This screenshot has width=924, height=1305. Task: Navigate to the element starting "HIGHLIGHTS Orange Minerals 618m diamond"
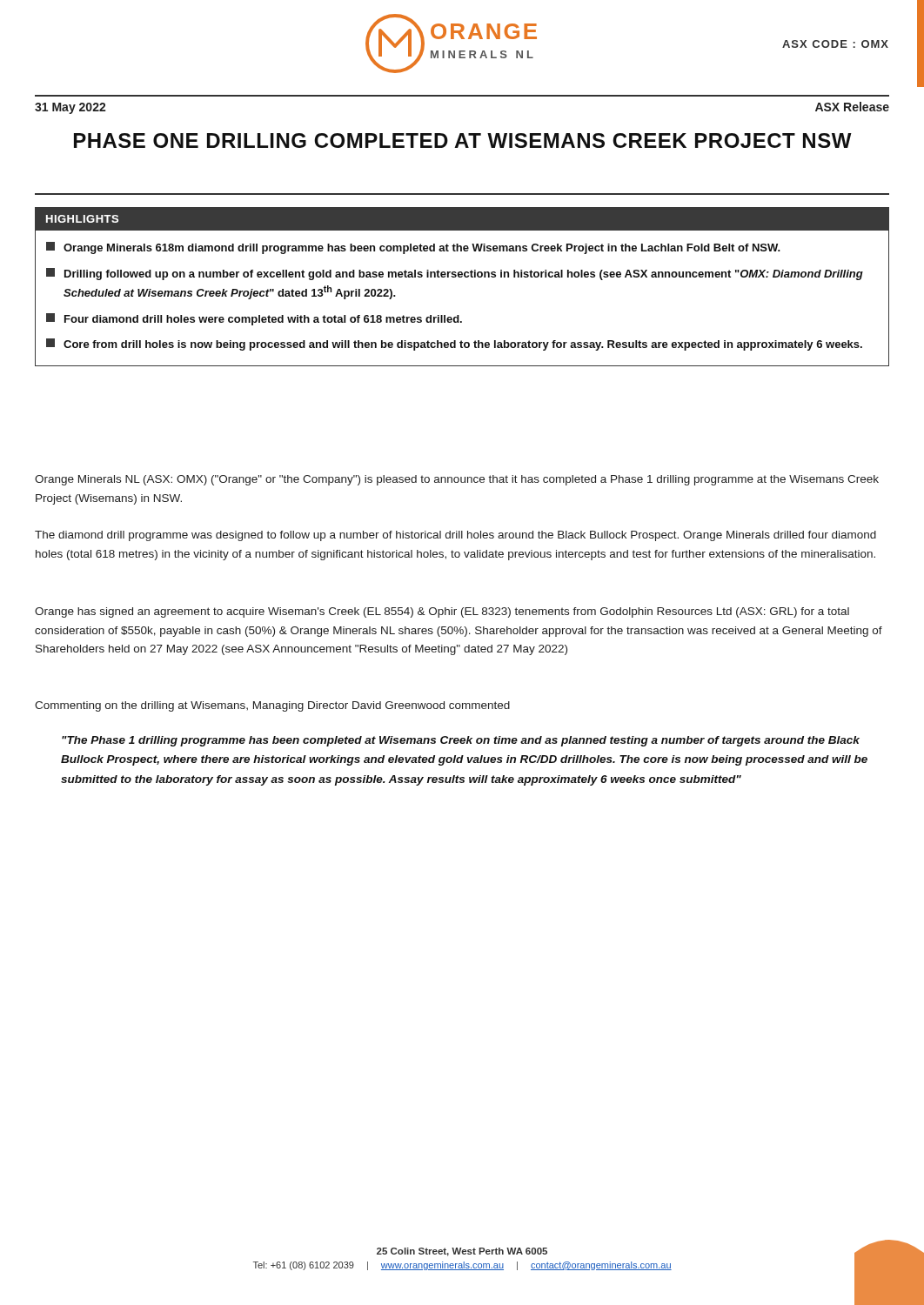point(462,287)
